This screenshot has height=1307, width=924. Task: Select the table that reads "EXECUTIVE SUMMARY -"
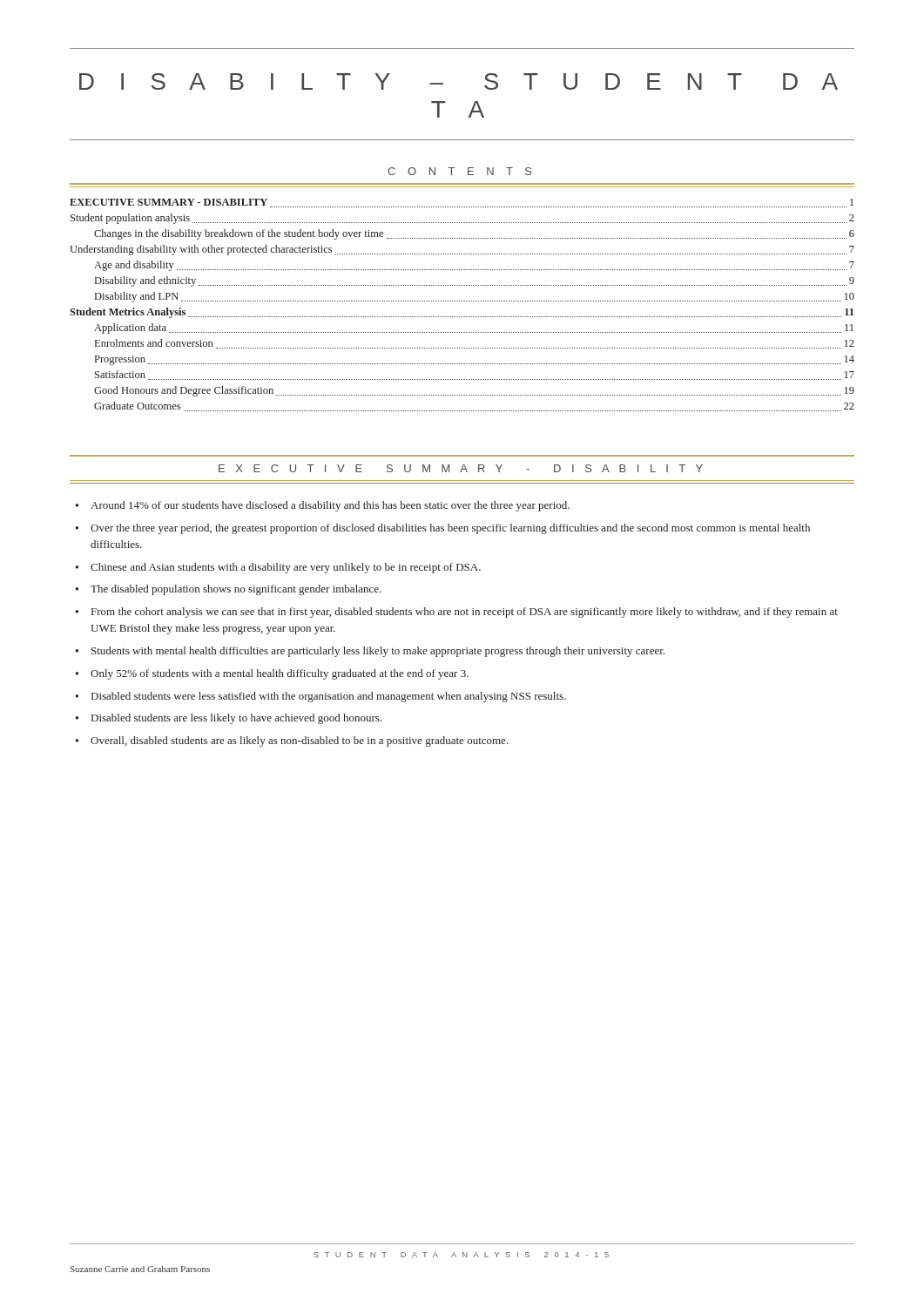462,305
